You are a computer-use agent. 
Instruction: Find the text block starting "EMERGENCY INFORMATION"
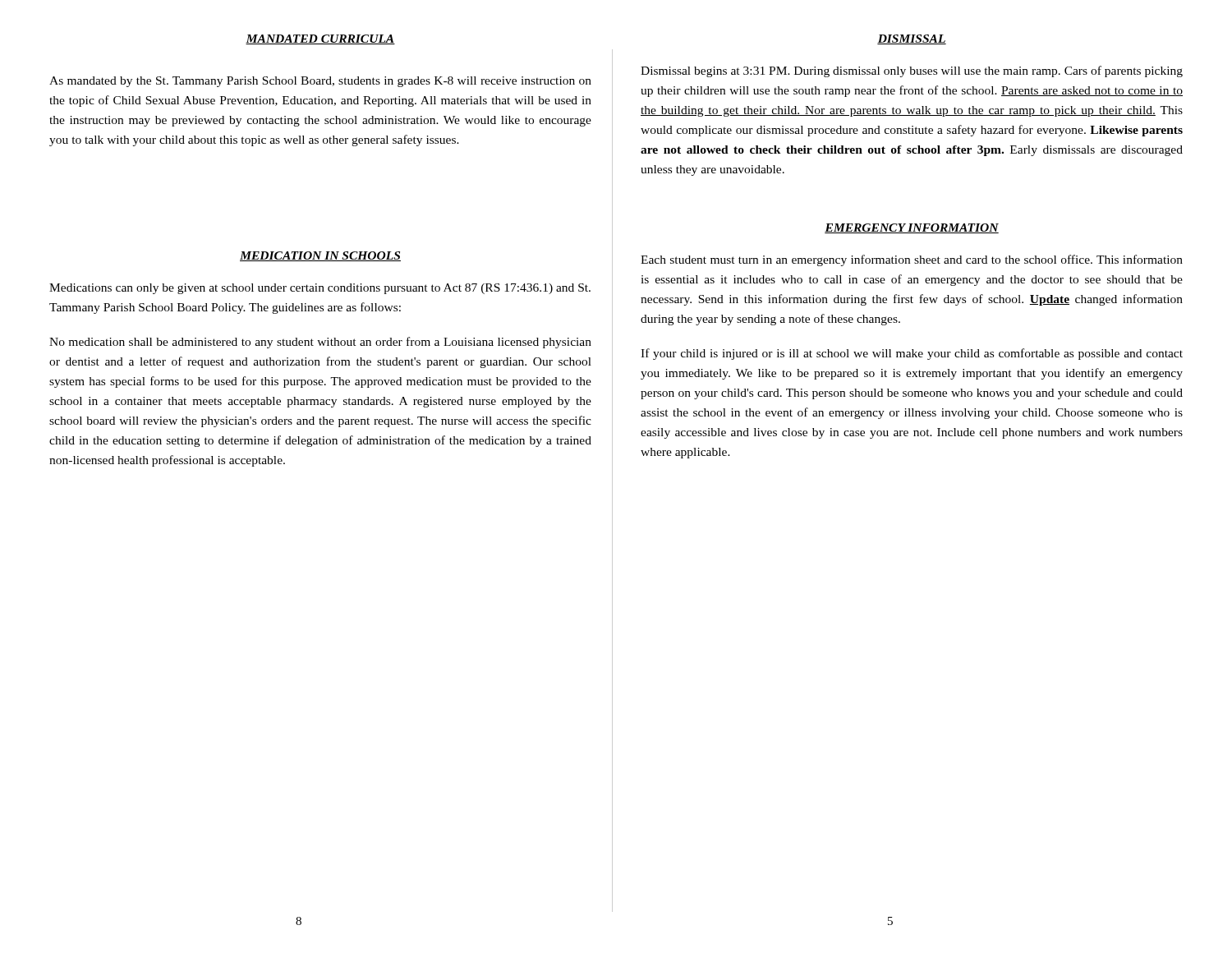tap(912, 227)
